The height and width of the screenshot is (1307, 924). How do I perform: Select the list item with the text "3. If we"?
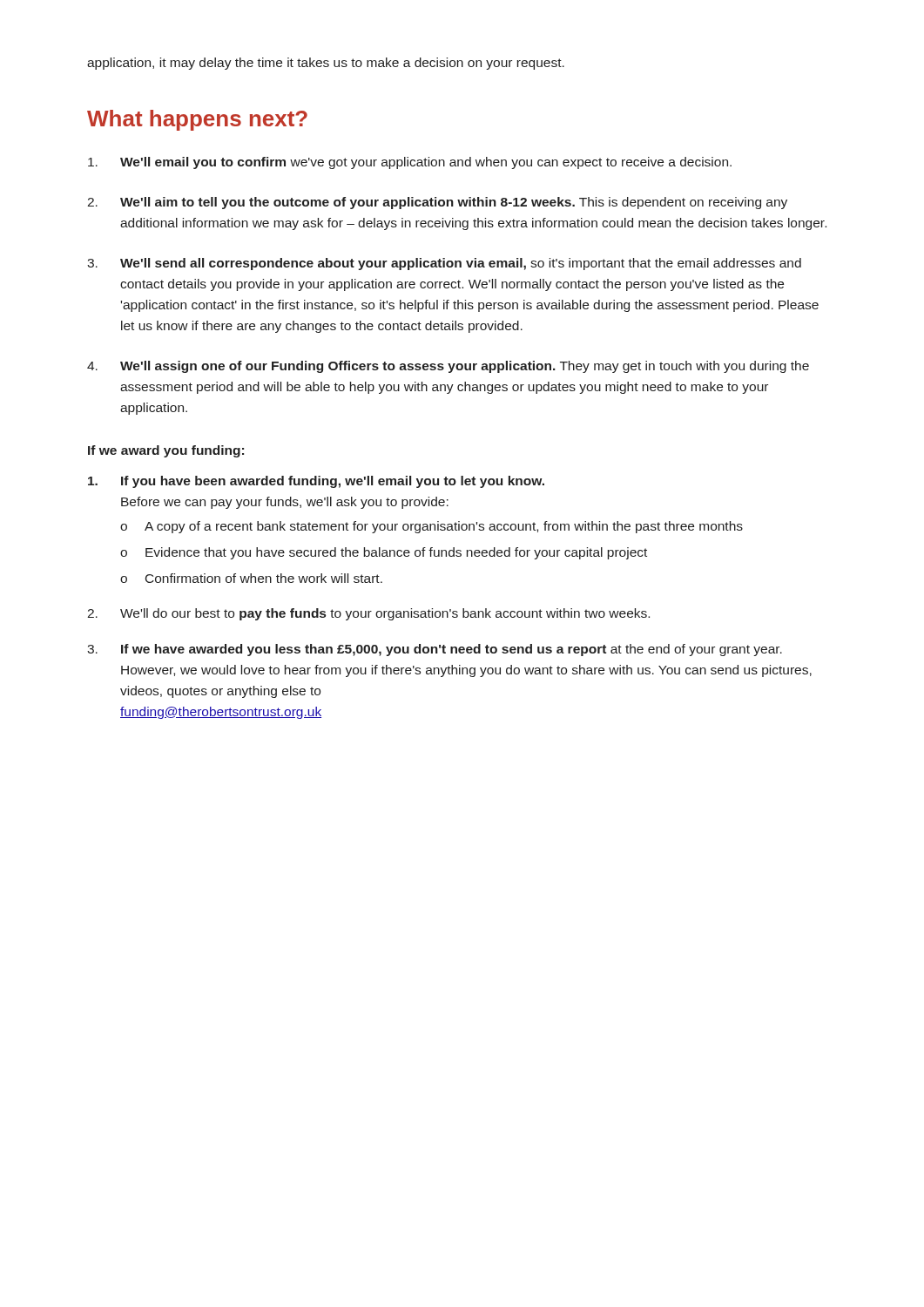click(462, 680)
